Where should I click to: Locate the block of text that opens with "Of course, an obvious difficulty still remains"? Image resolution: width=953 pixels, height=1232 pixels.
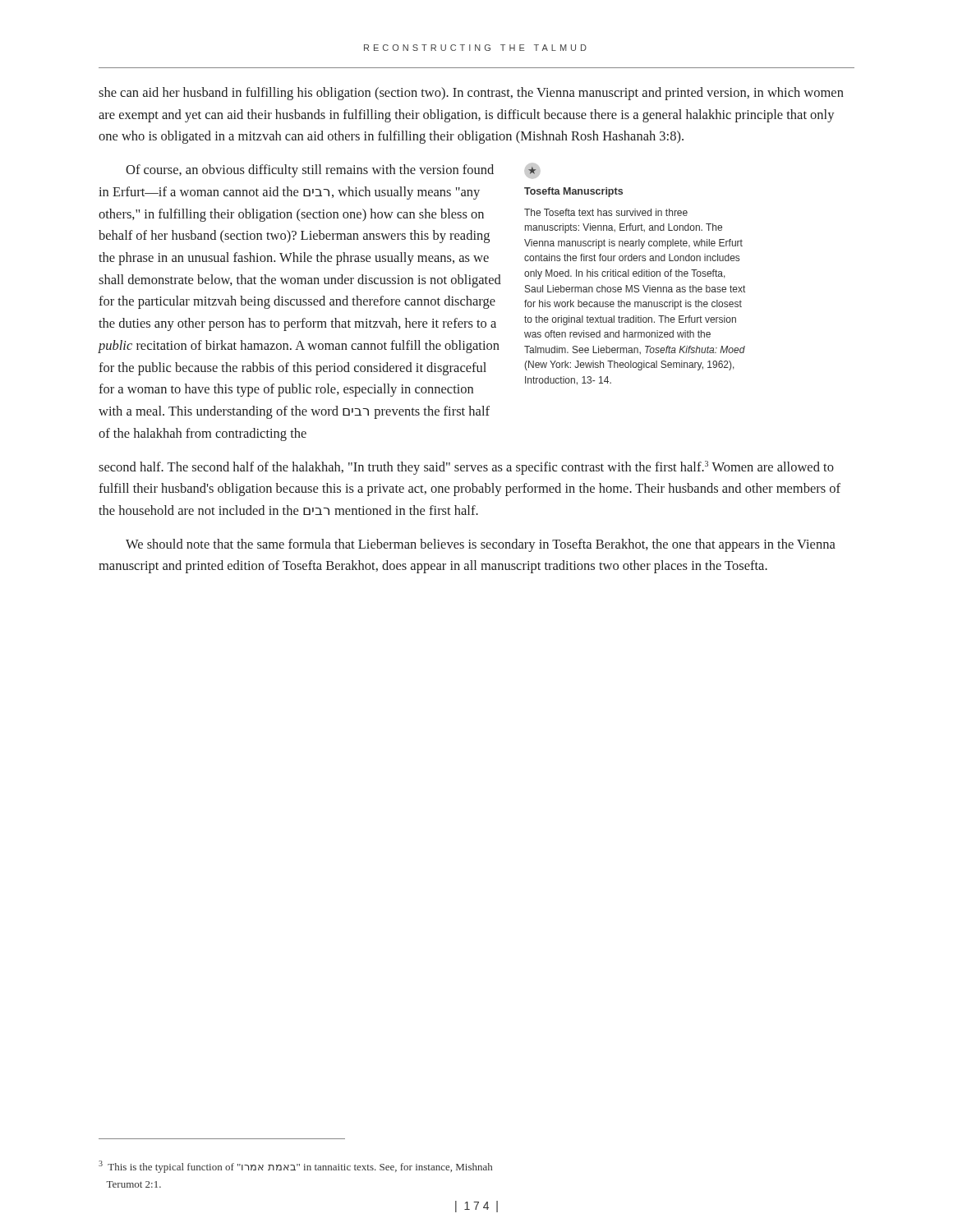tap(300, 302)
